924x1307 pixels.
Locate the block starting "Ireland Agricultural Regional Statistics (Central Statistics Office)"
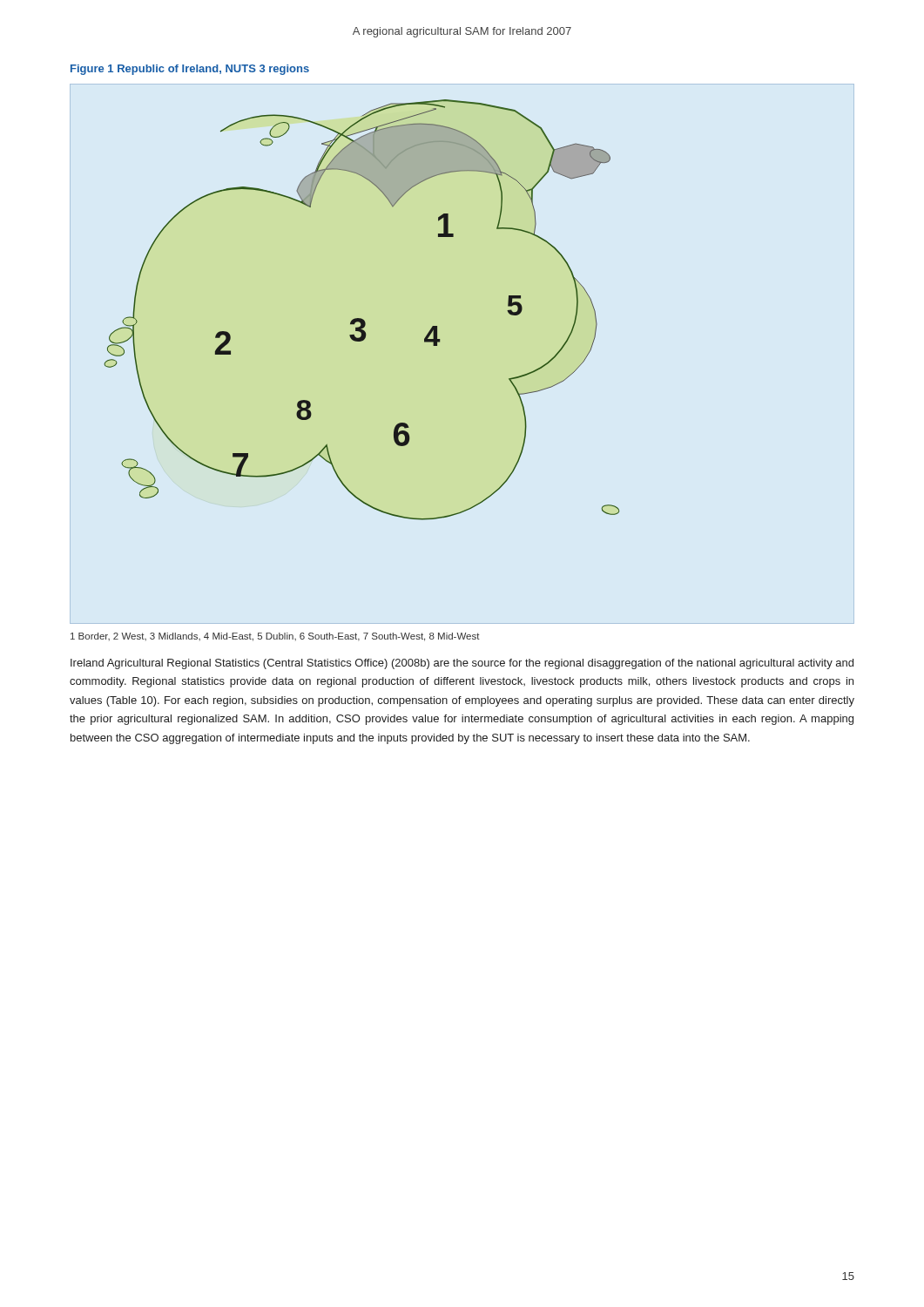point(462,700)
